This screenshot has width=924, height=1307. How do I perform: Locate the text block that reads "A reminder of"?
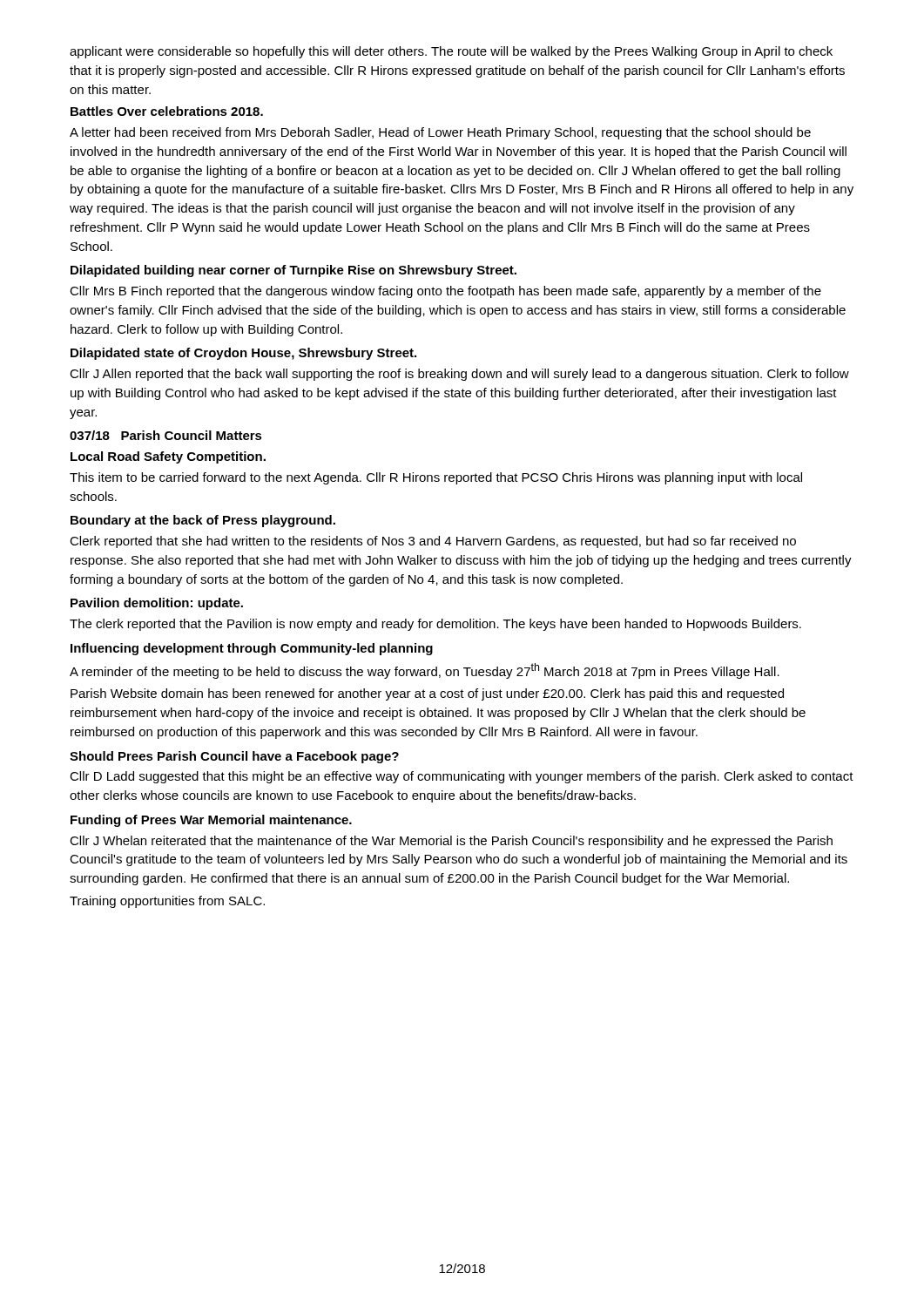pyautogui.click(x=425, y=670)
